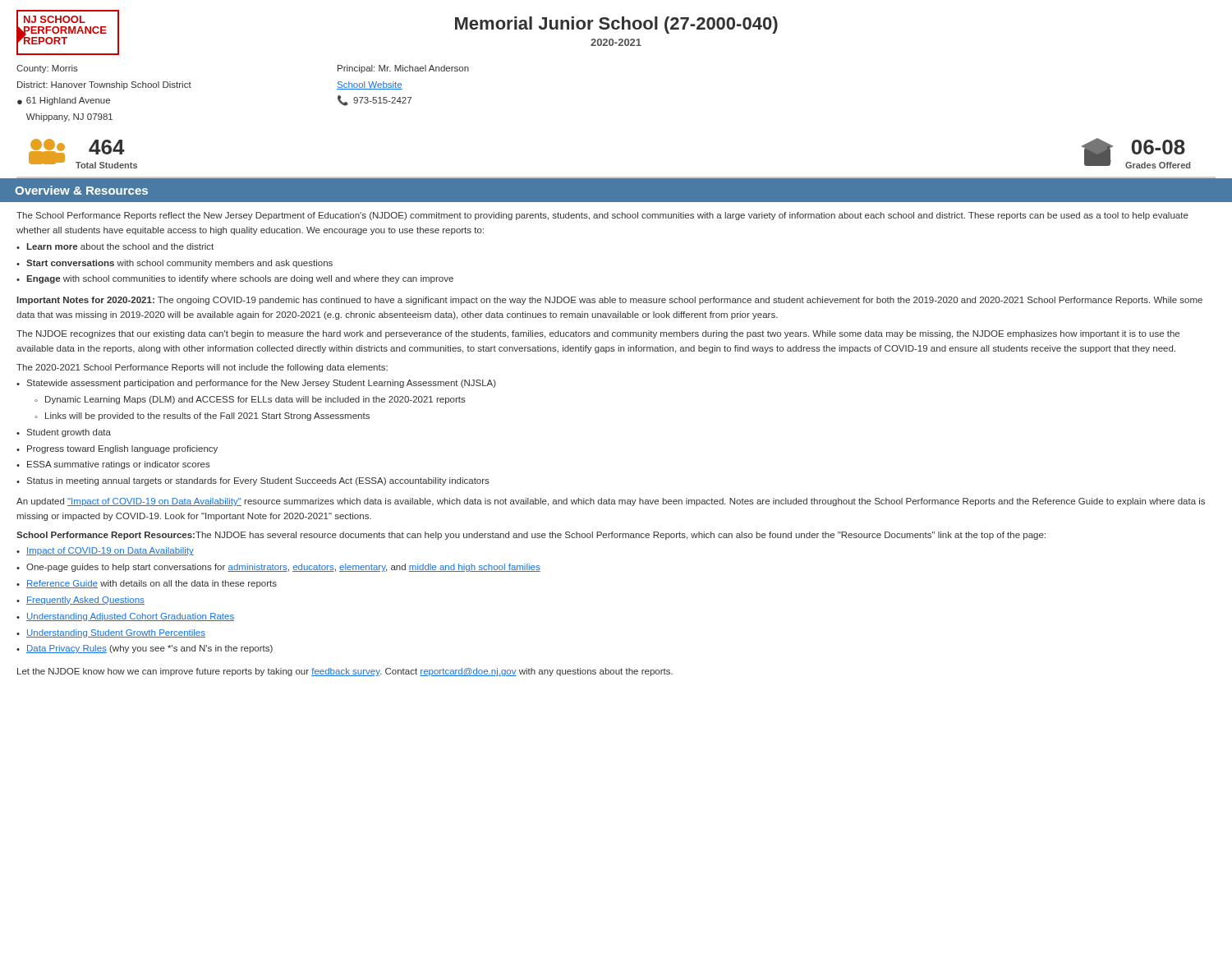Locate the element starting "• Student growth data"
The image size is (1232, 953).
pyautogui.click(x=64, y=433)
